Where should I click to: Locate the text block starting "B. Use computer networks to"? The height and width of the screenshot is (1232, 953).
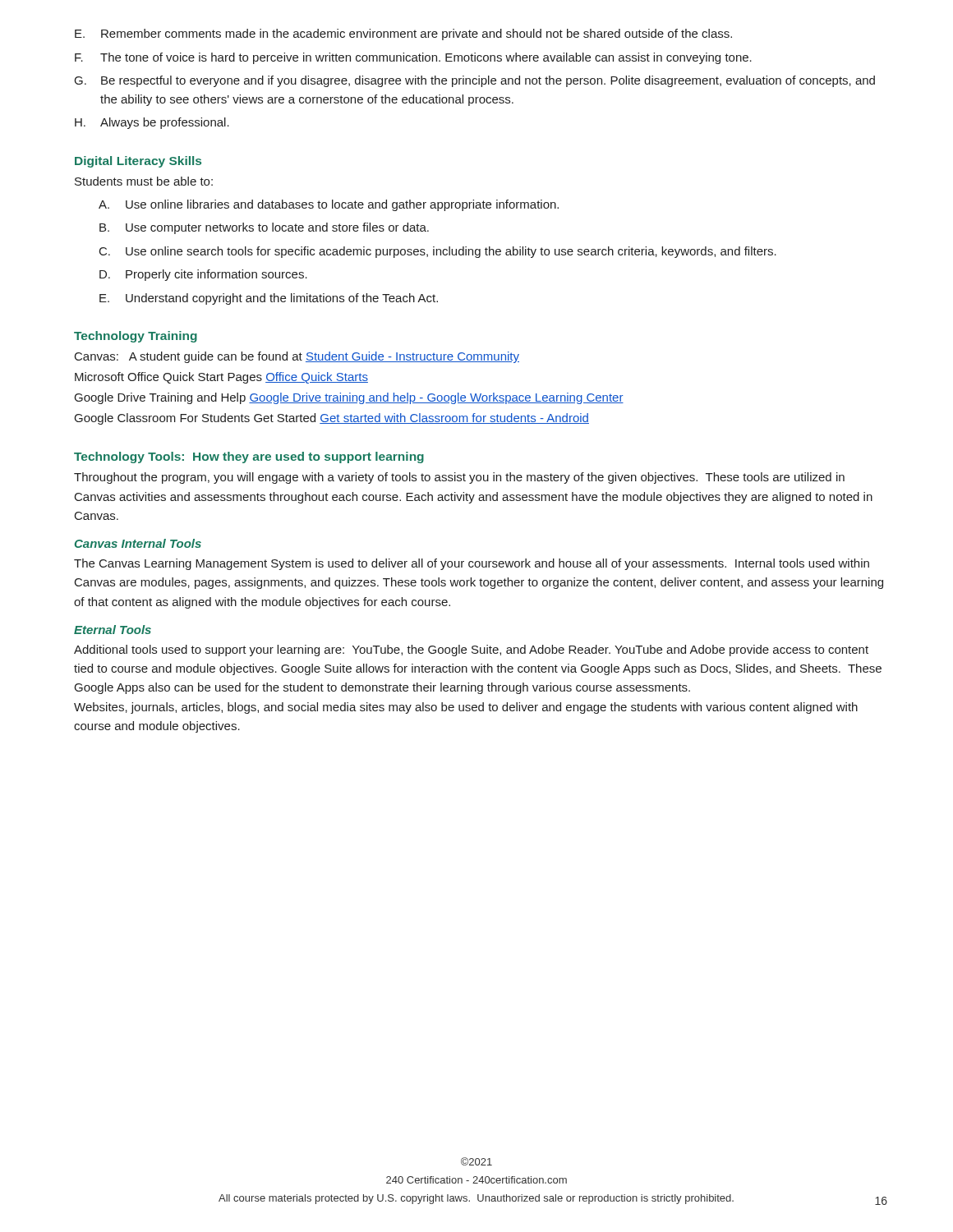[264, 228]
